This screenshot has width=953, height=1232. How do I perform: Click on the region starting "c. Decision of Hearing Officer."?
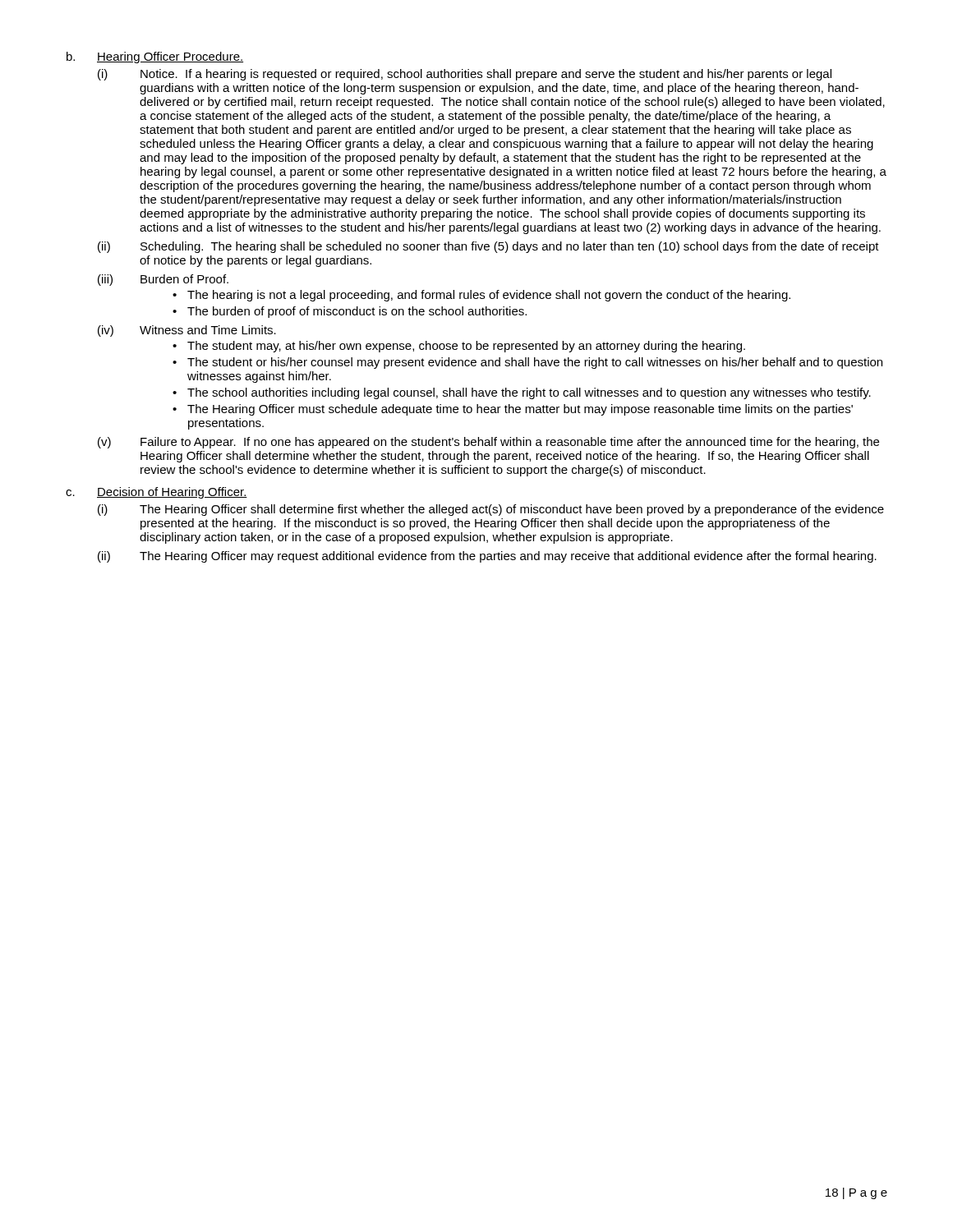click(x=156, y=492)
